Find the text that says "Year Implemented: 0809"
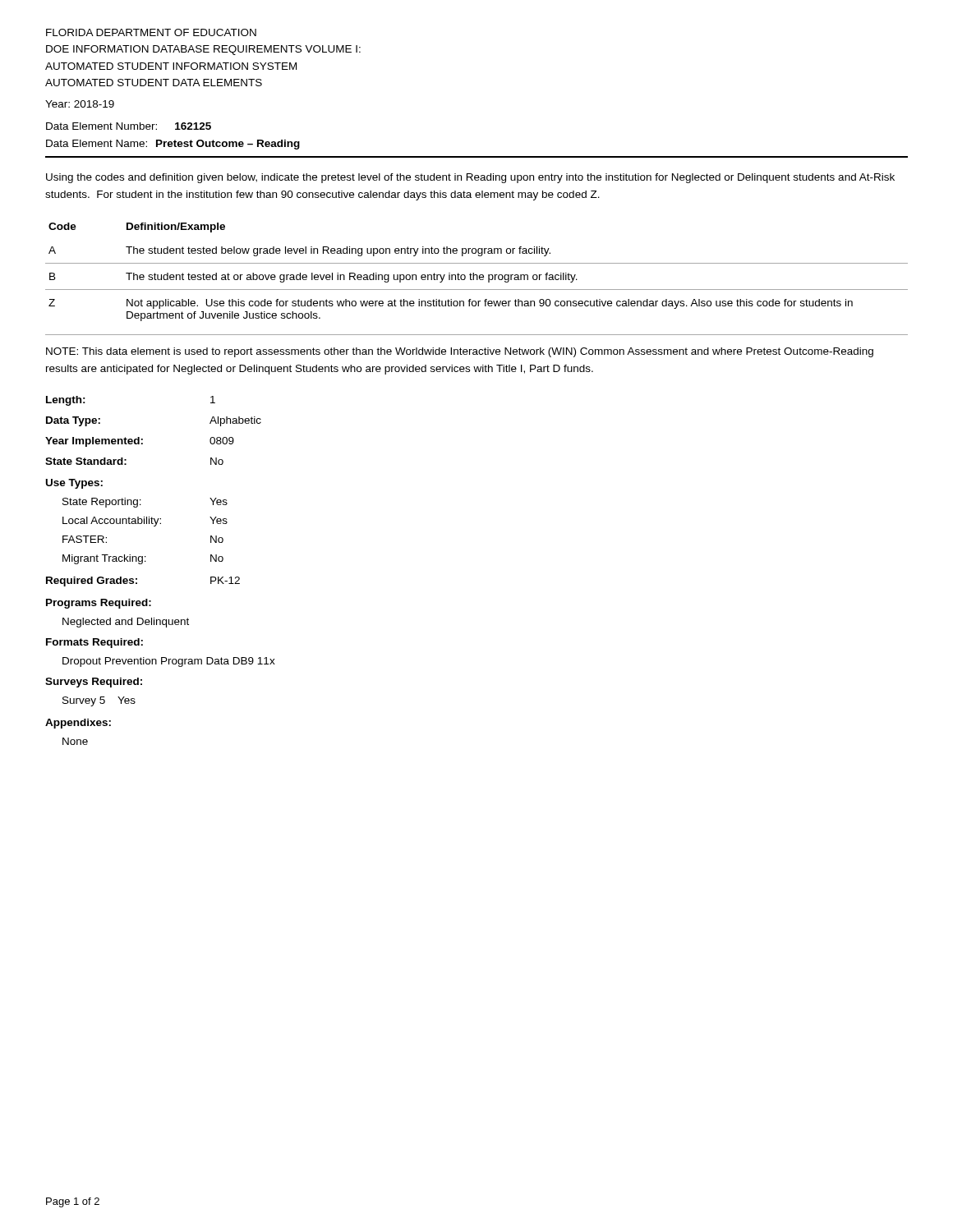 tap(140, 441)
